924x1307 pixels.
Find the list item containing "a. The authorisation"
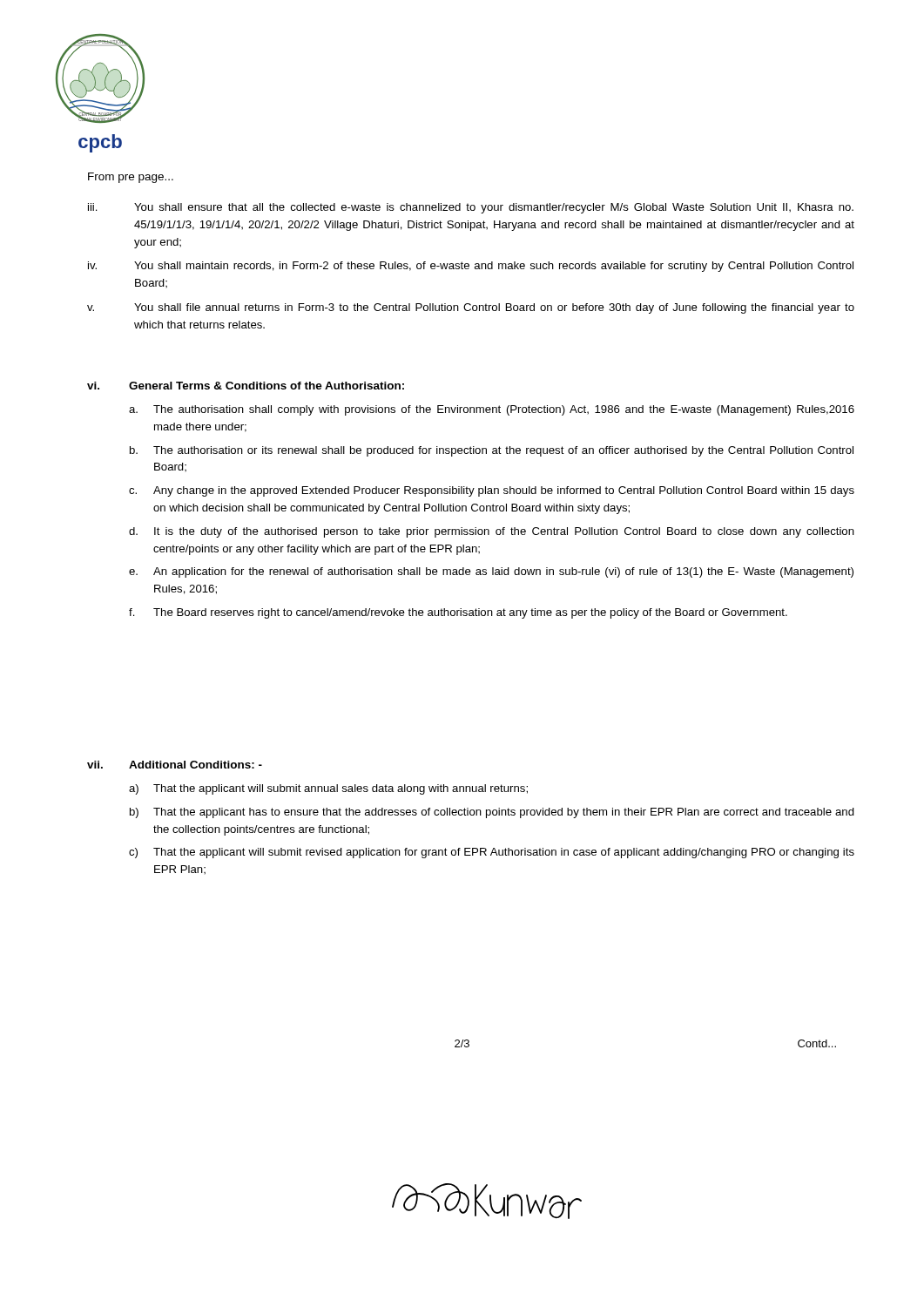point(492,418)
